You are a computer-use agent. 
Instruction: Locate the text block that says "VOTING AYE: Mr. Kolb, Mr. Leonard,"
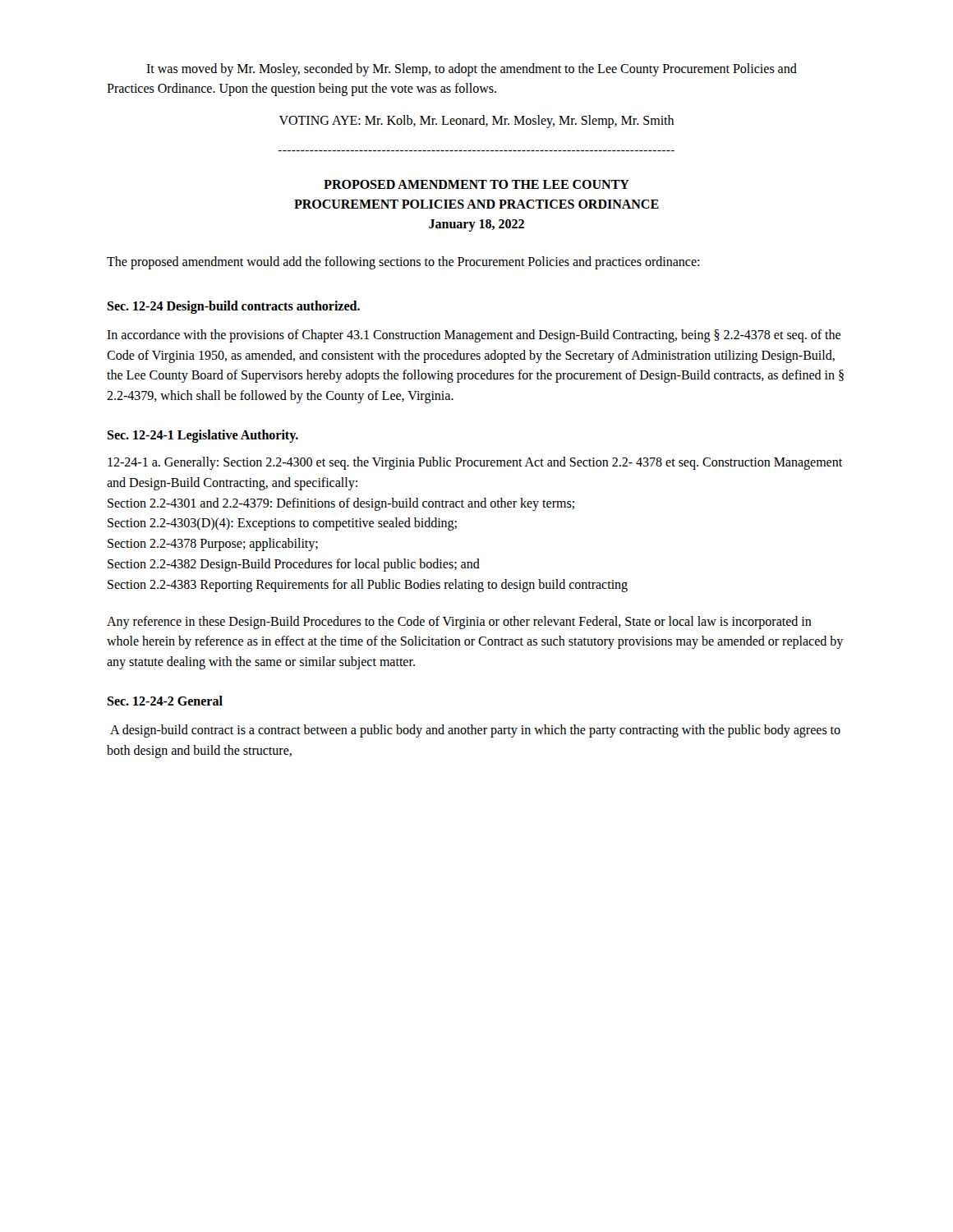click(x=476, y=120)
